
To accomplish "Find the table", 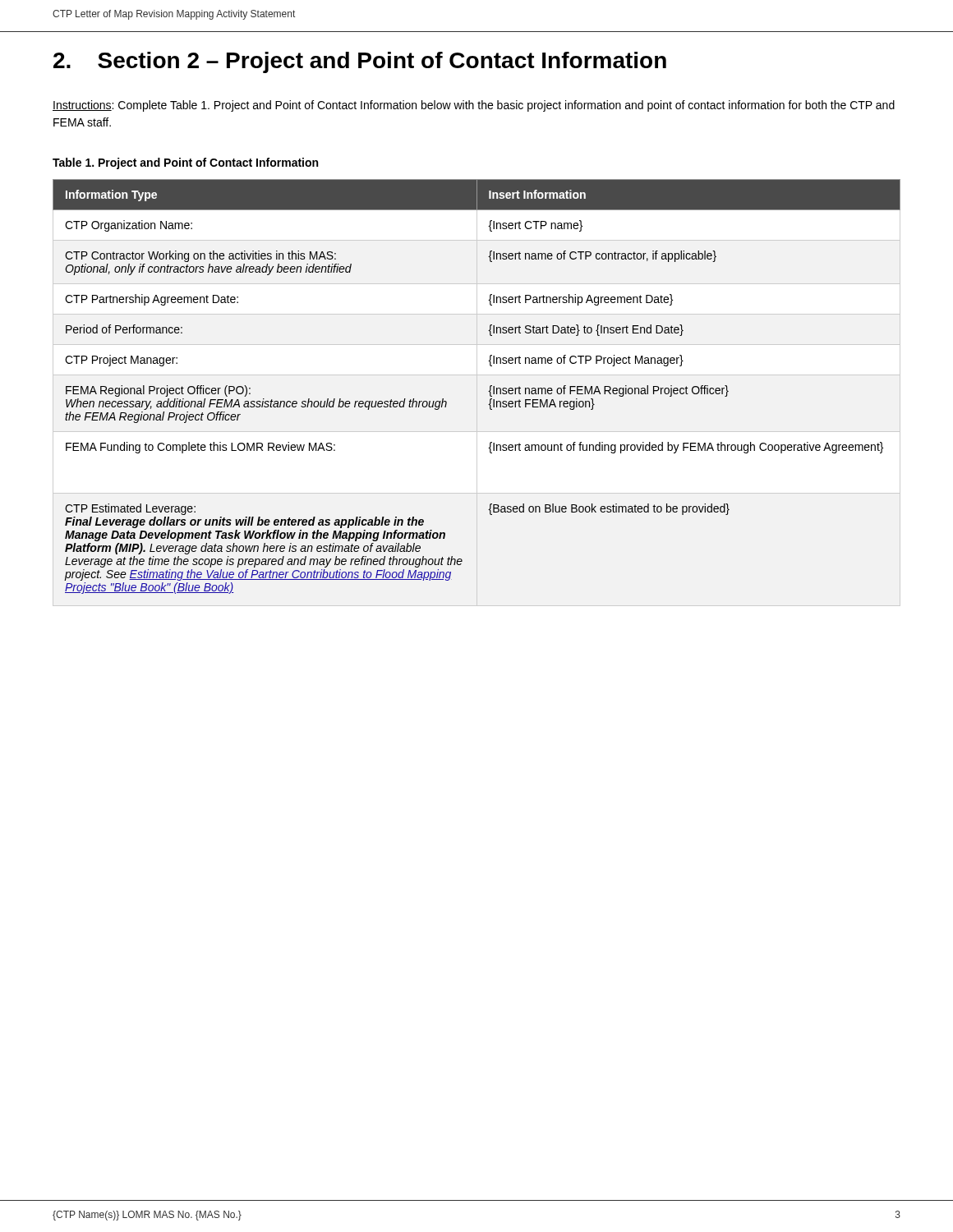I will (476, 393).
